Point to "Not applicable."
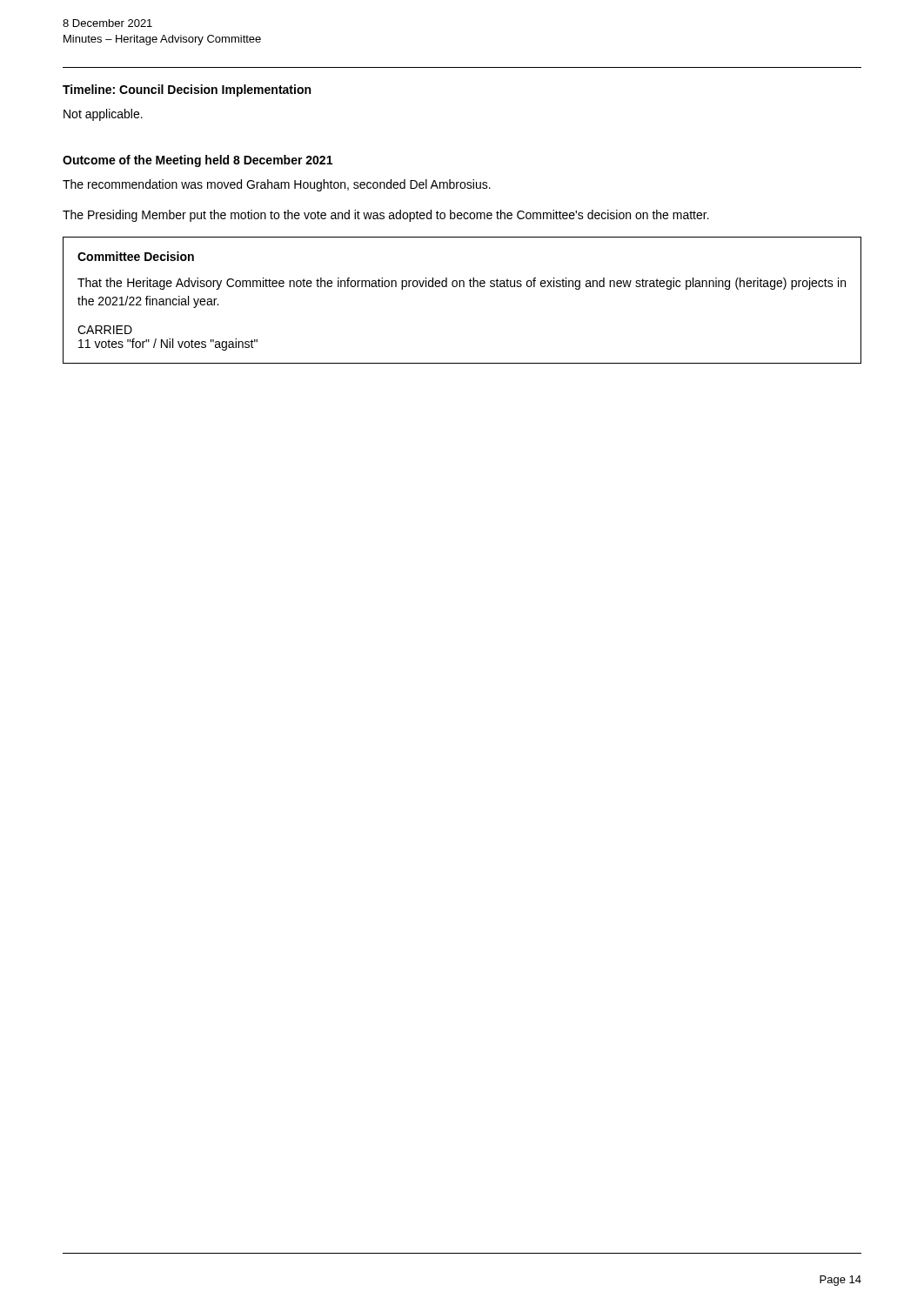 pos(103,114)
